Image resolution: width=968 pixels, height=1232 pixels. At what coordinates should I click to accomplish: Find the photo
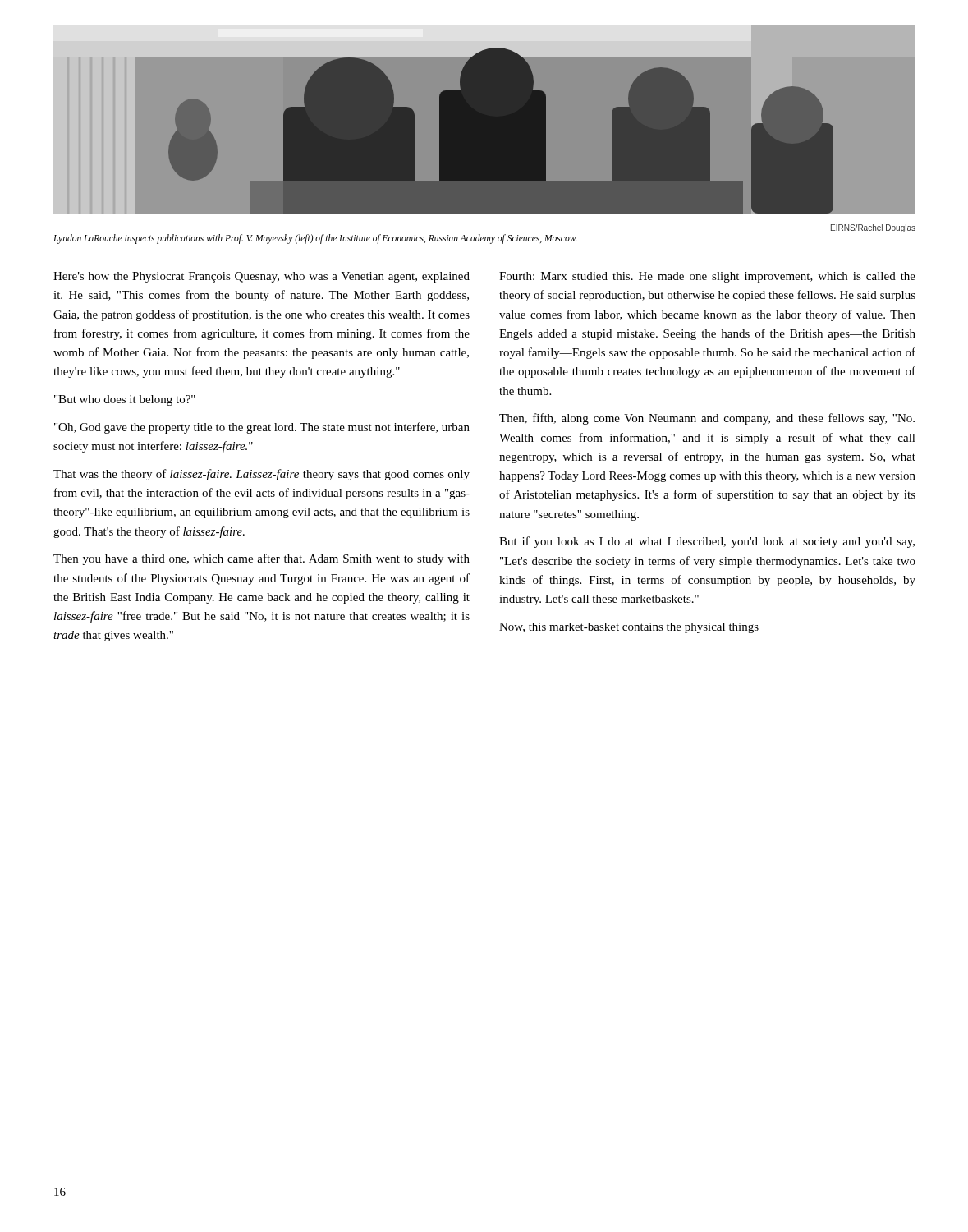tap(484, 119)
